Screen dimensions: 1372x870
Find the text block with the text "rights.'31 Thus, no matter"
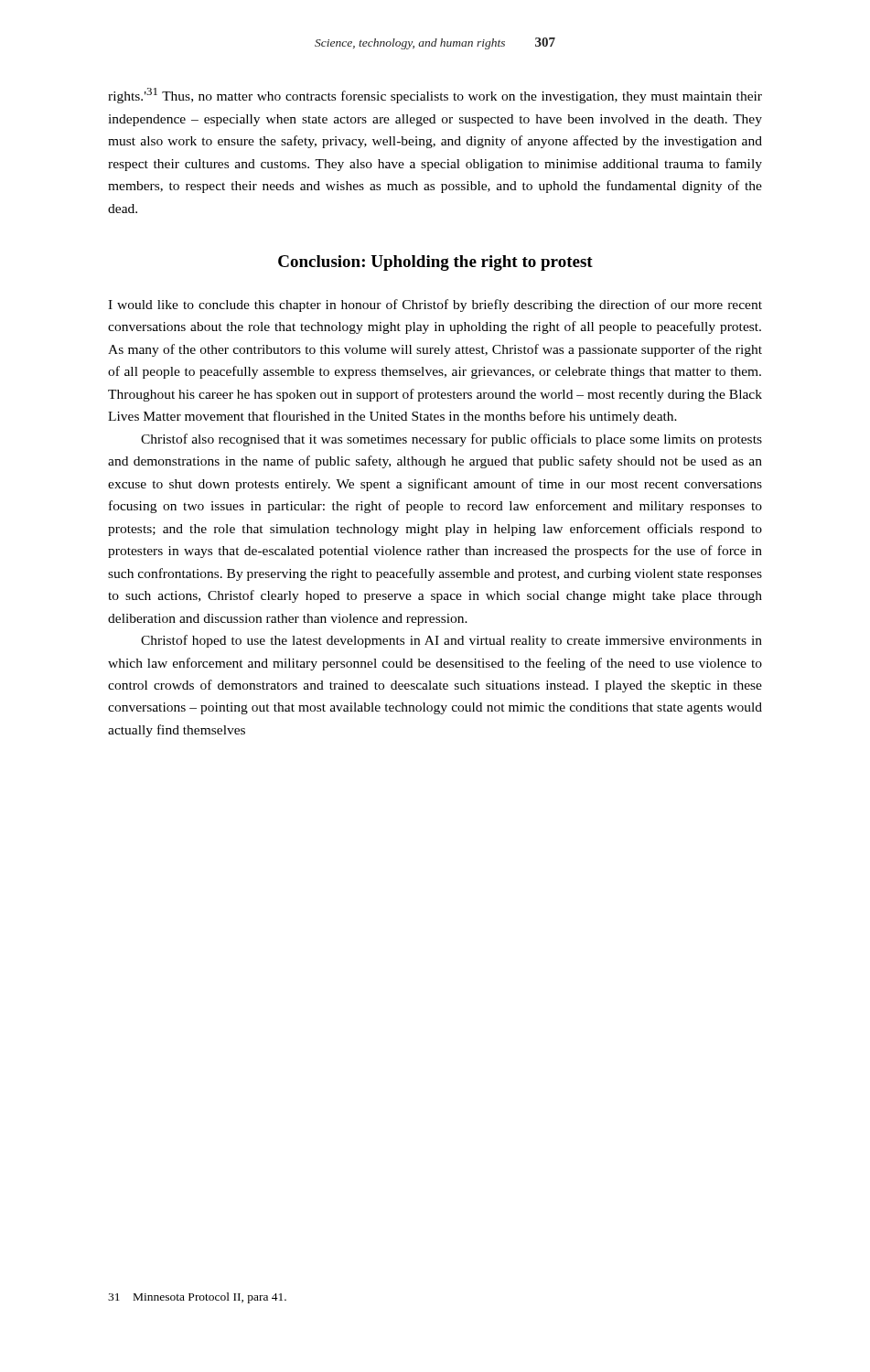pyautogui.click(x=435, y=150)
